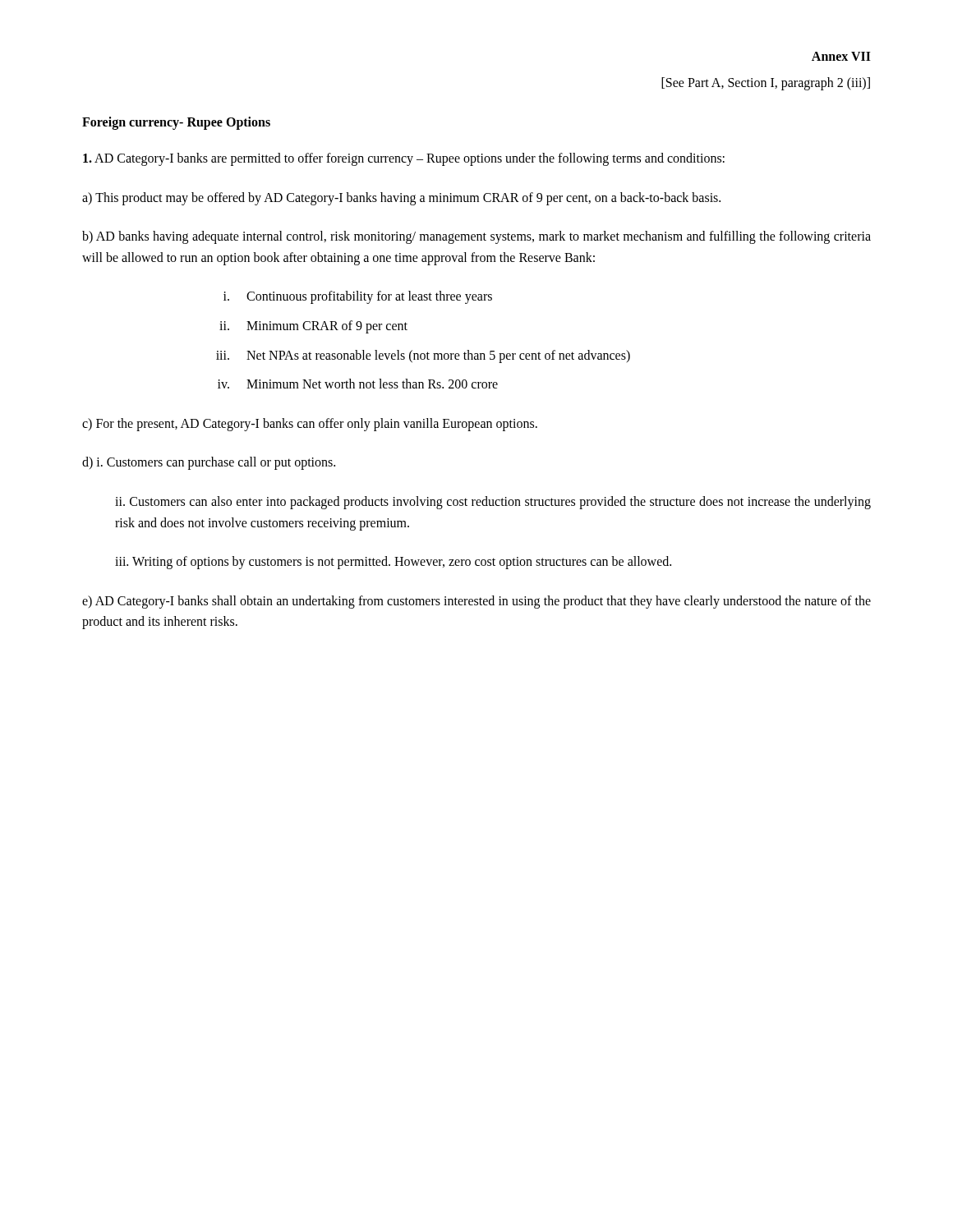Click on the region starting "iv. Minimum Net worth not less than Rs."
The height and width of the screenshot is (1232, 953).
358,384
